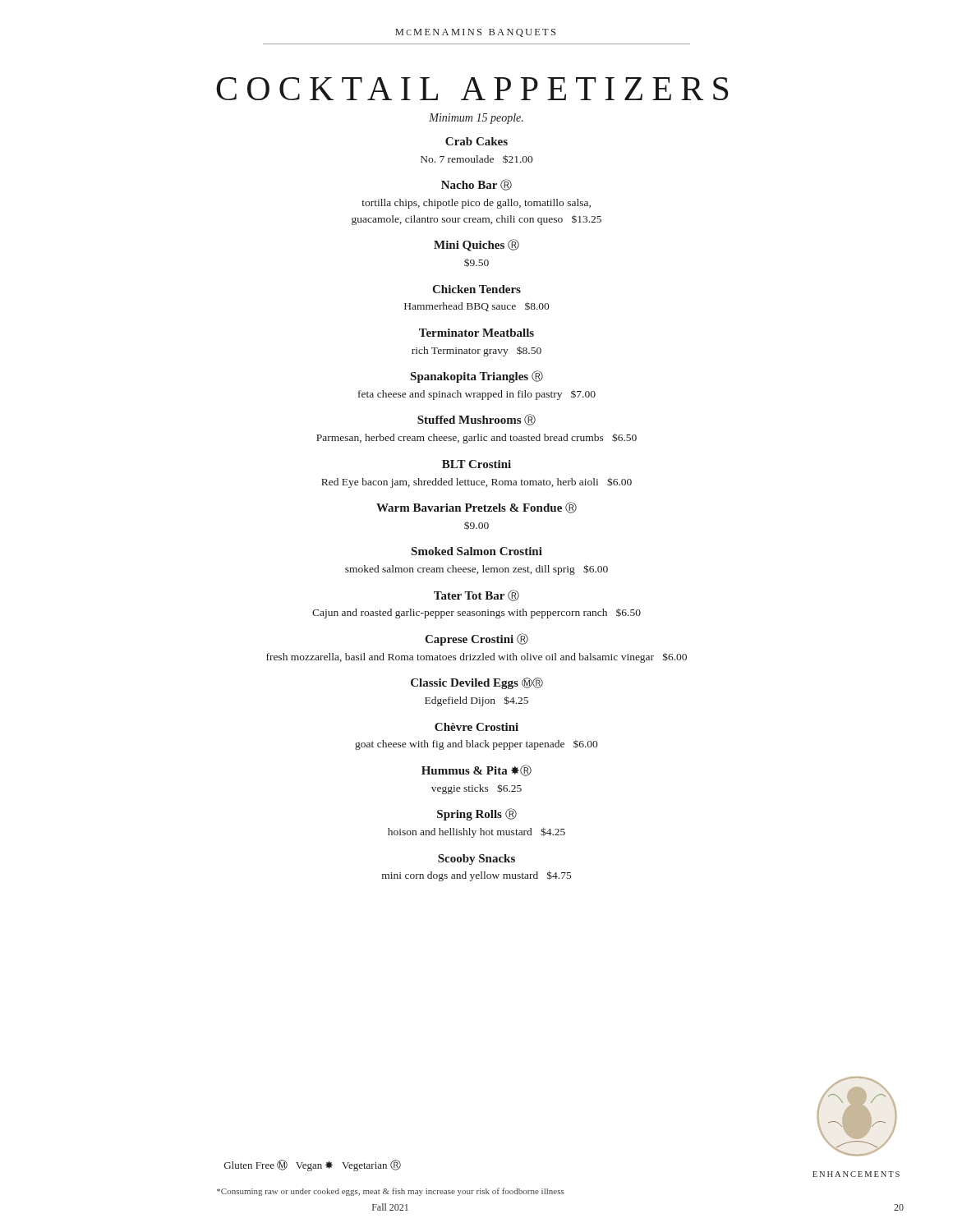Locate the list item that reads "Terminator Meatballs rich Terminator gravy"
953x1232 pixels.
point(476,341)
